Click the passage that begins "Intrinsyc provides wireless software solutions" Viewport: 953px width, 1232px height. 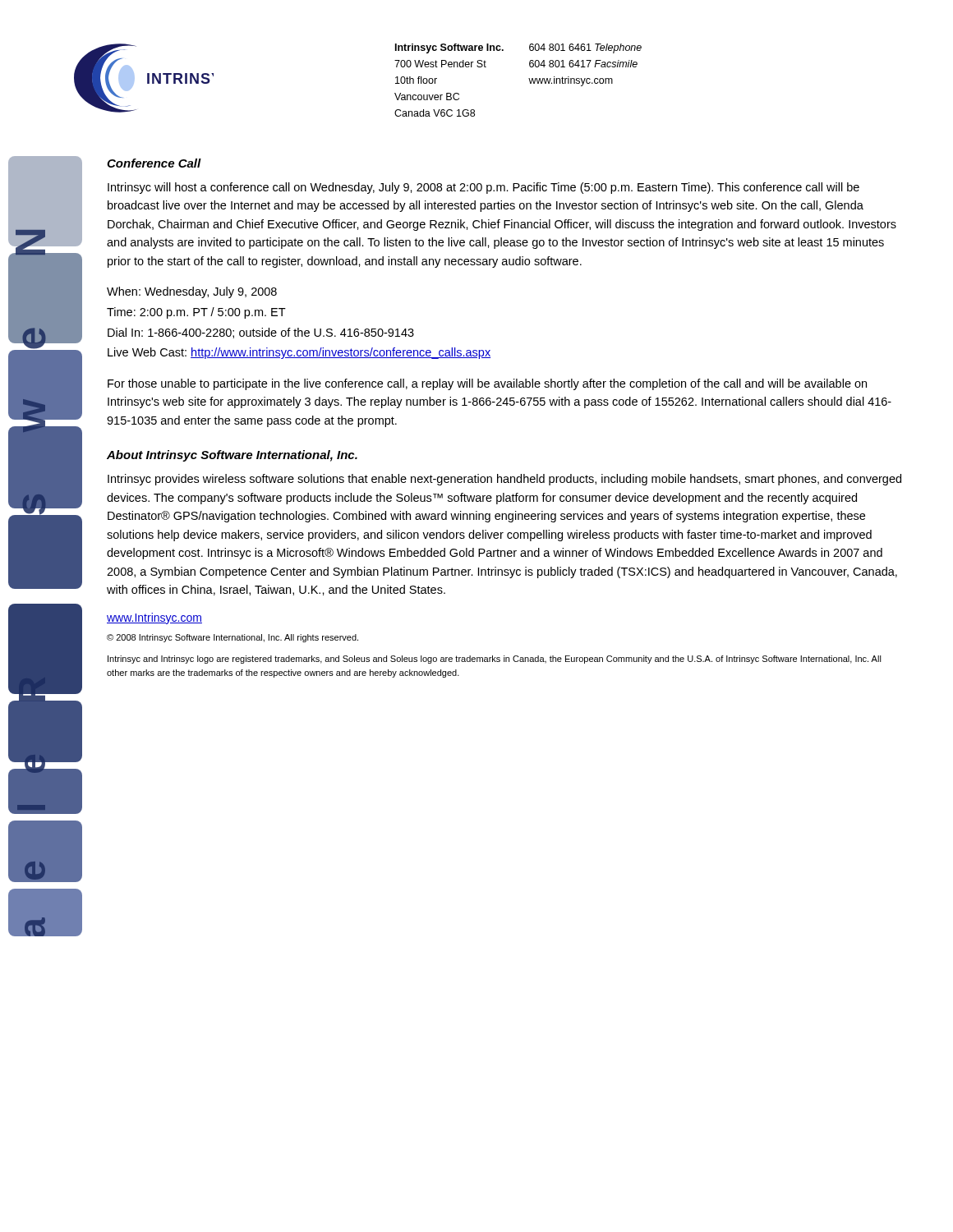pos(504,534)
